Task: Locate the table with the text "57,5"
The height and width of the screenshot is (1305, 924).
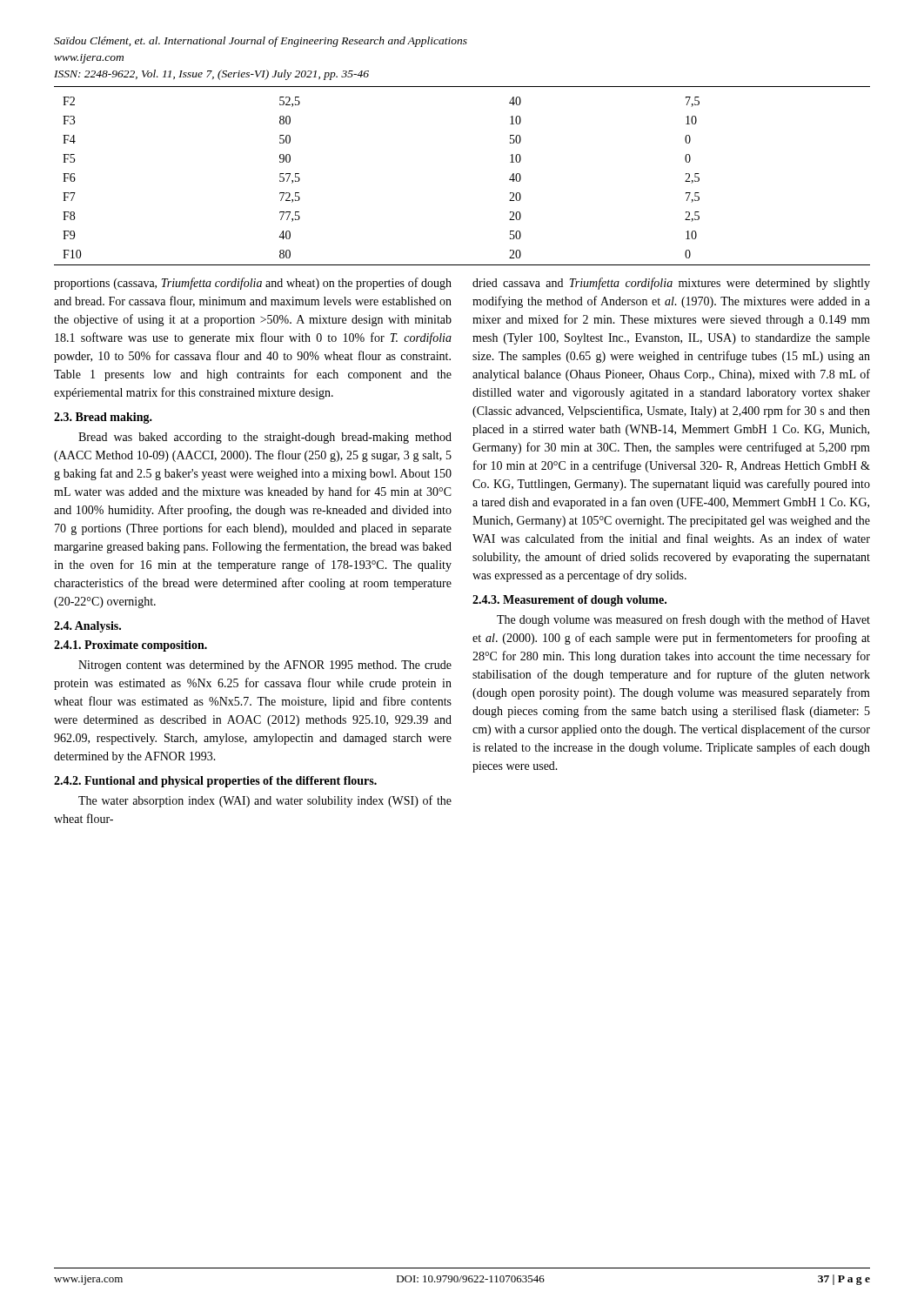Action: coord(462,178)
